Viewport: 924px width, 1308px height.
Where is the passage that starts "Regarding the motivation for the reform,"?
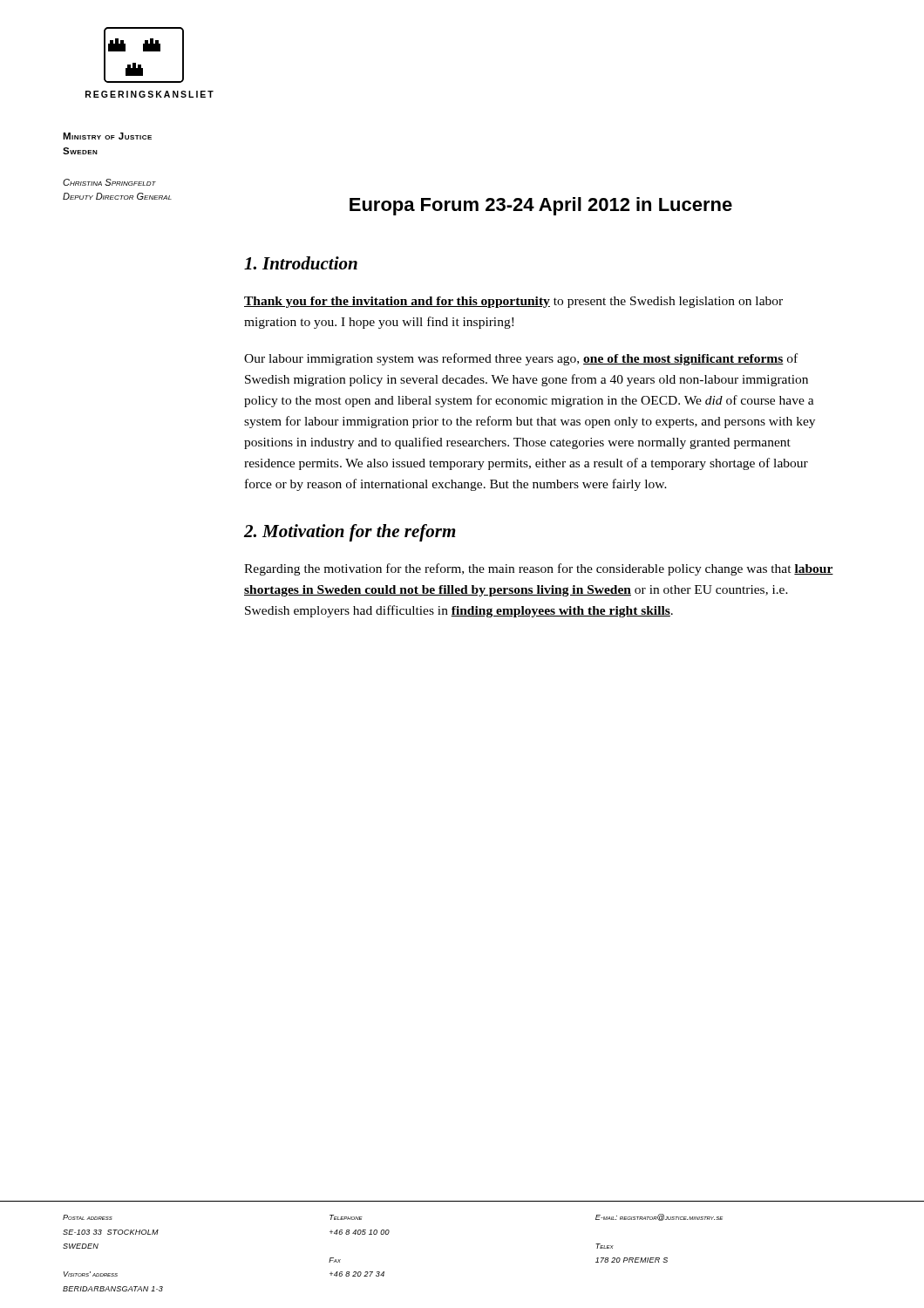tap(538, 589)
